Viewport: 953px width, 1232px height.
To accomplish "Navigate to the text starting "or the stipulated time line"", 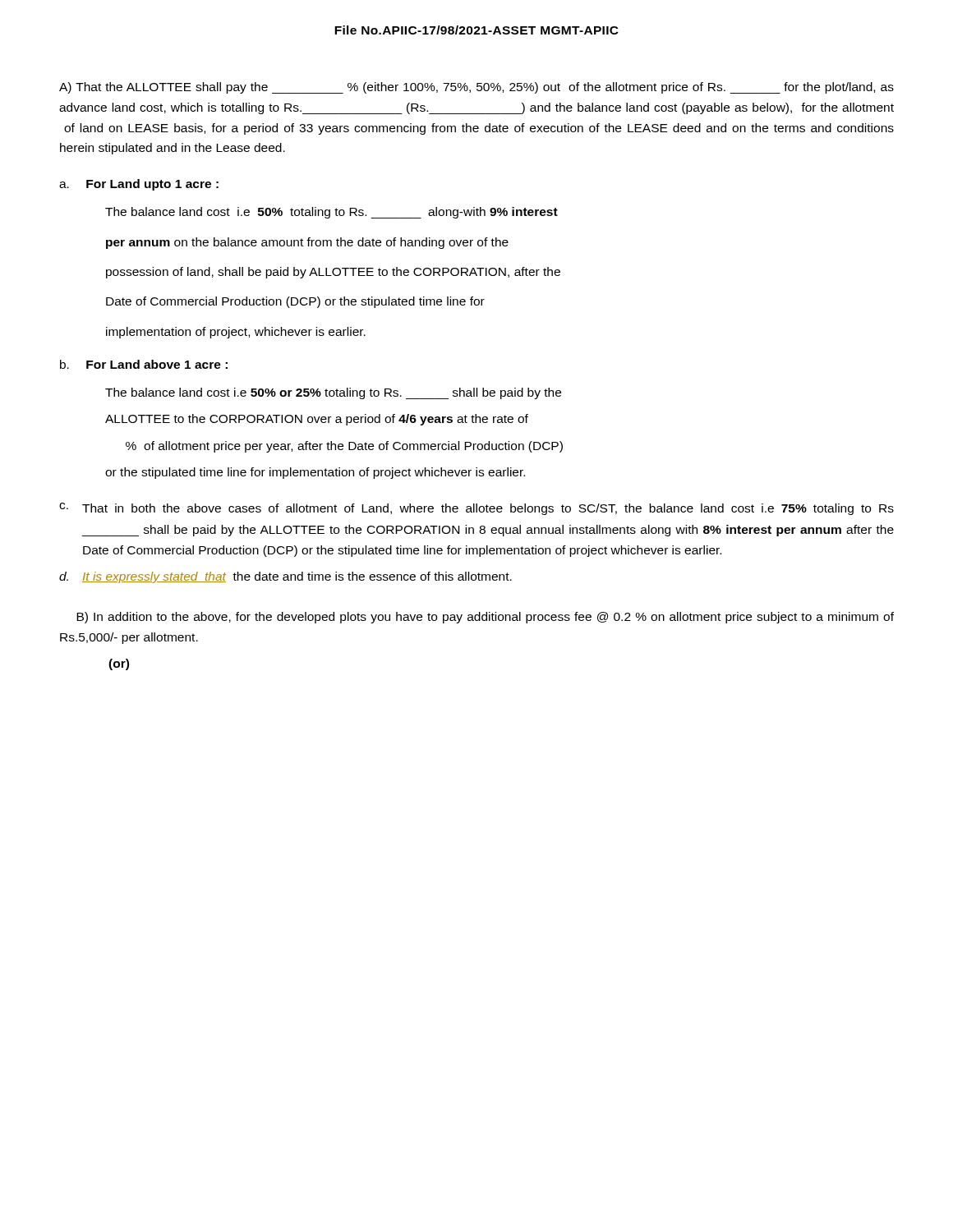I will pos(316,472).
